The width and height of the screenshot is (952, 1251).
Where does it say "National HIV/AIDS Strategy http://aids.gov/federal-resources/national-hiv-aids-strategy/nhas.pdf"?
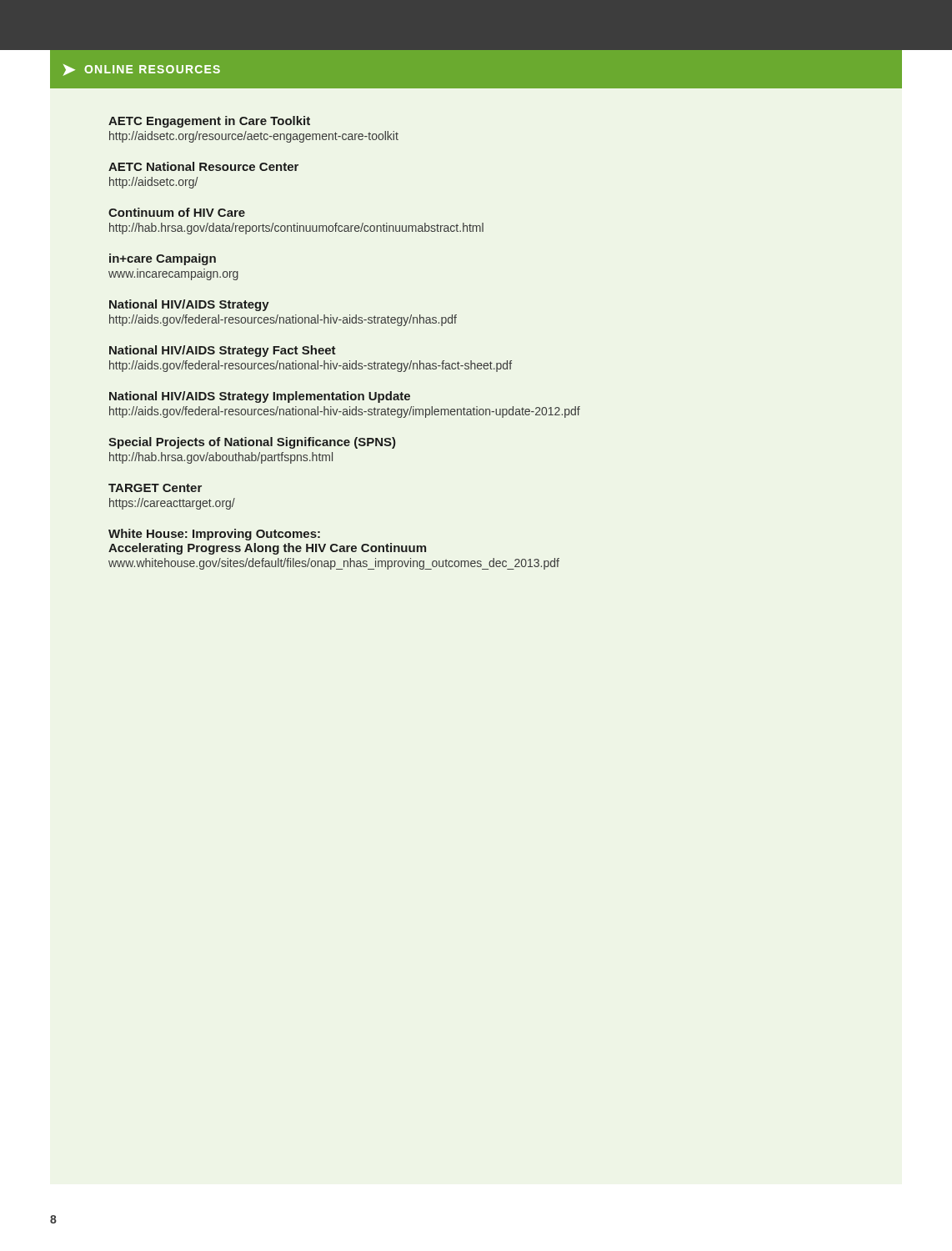click(189, 305)
